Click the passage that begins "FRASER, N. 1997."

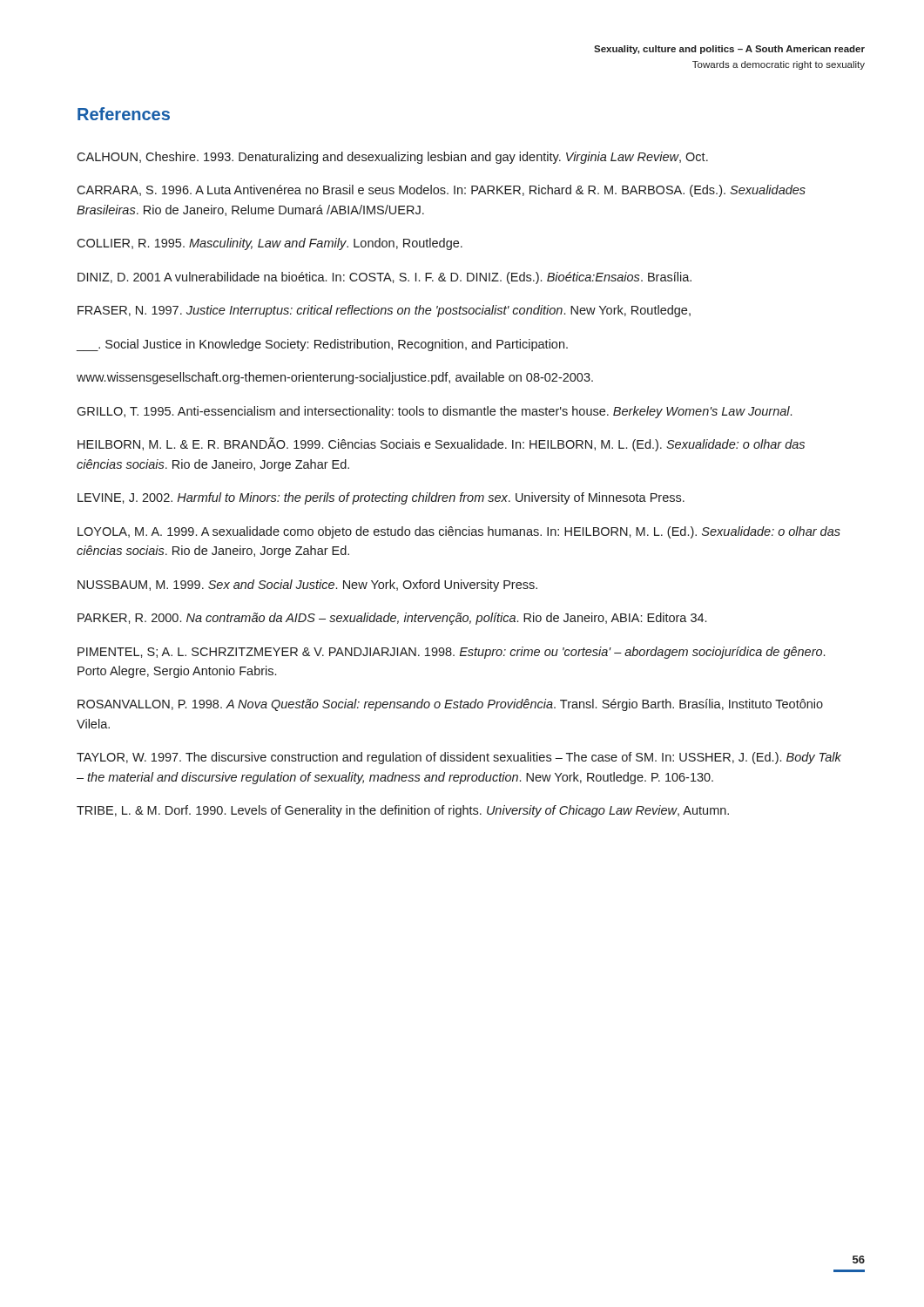(x=384, y=310)
